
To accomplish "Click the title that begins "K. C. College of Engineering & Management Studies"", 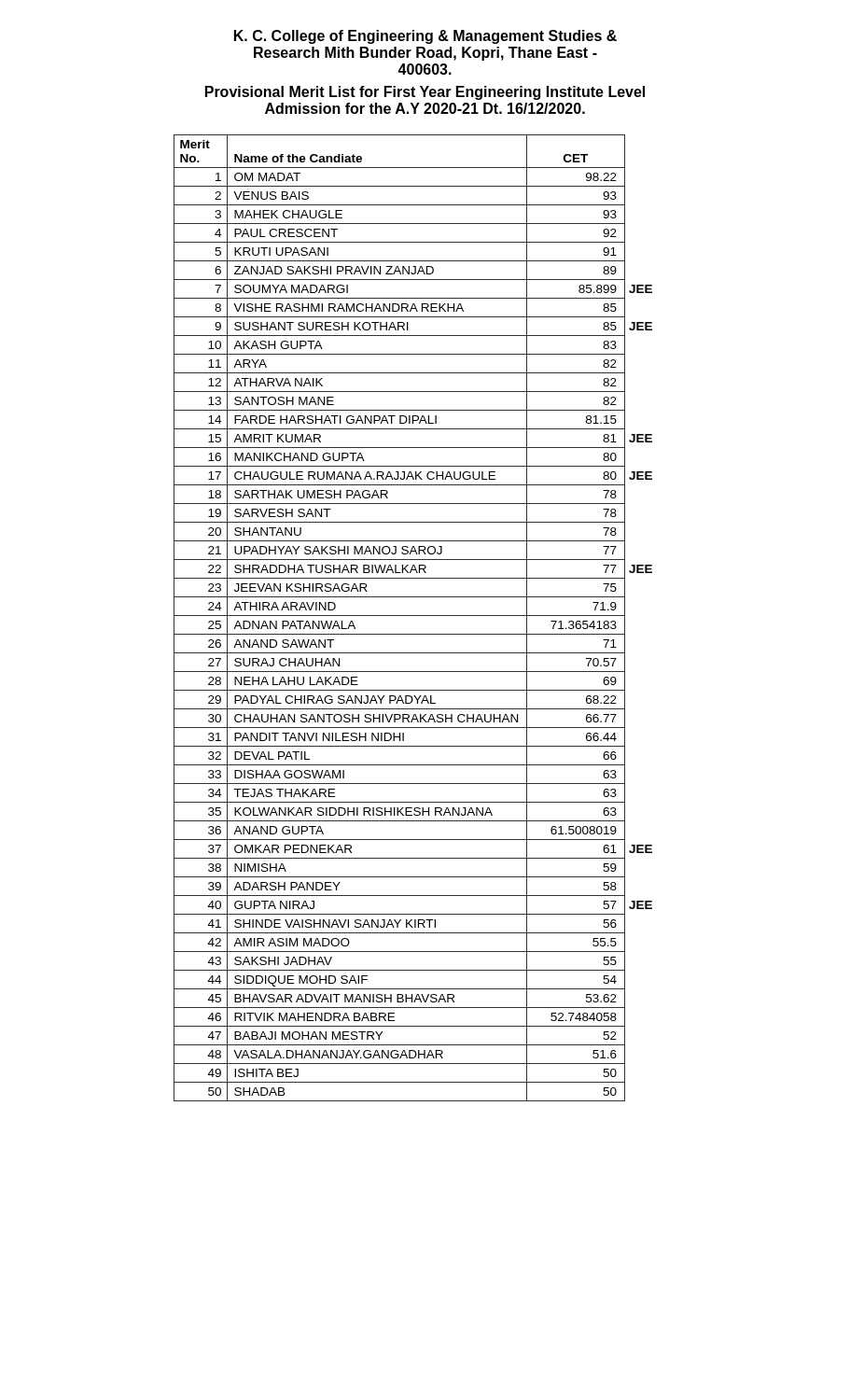I will point(425,53).
